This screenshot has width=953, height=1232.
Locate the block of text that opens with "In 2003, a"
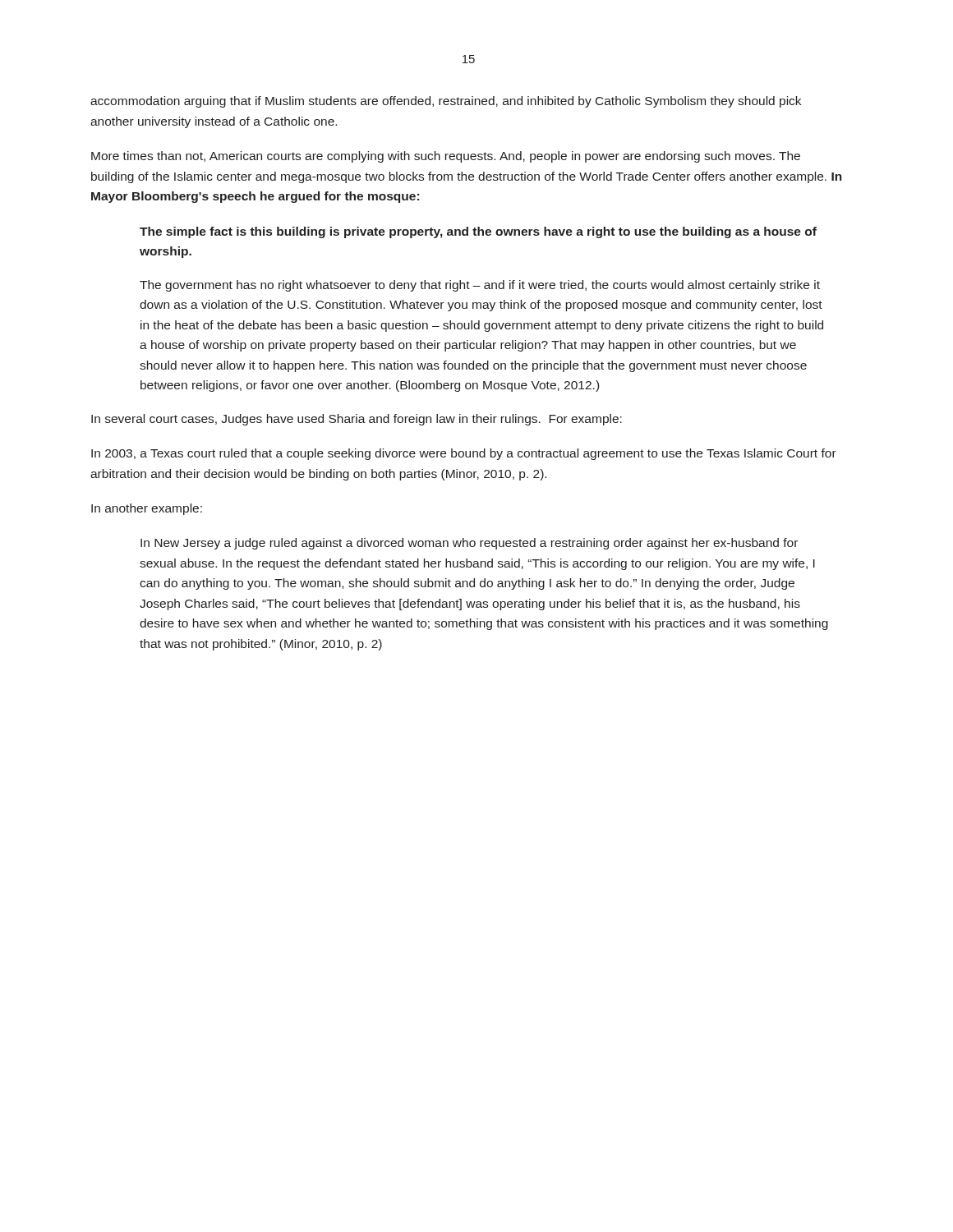463,463
